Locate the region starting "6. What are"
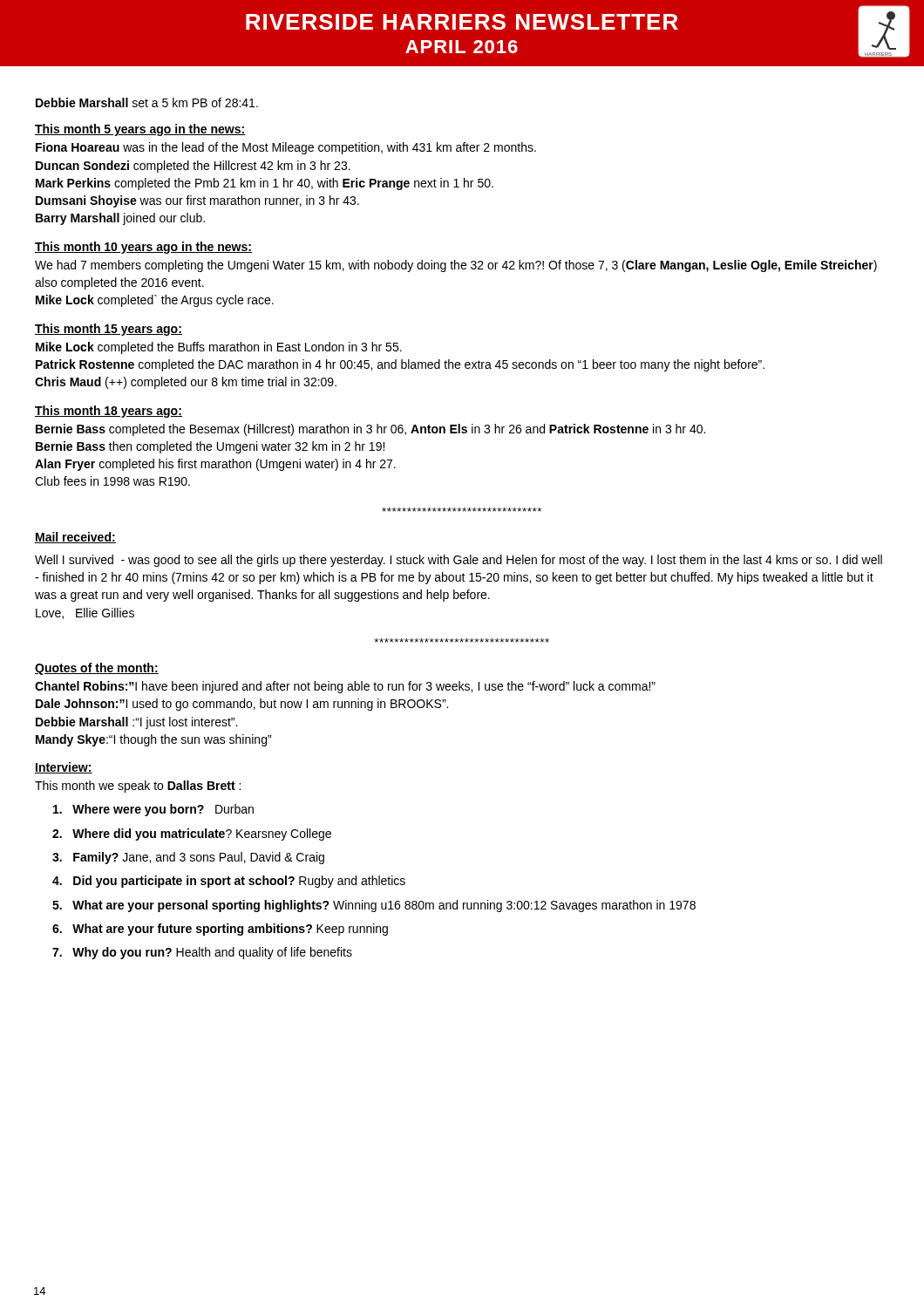 point(221,929)
